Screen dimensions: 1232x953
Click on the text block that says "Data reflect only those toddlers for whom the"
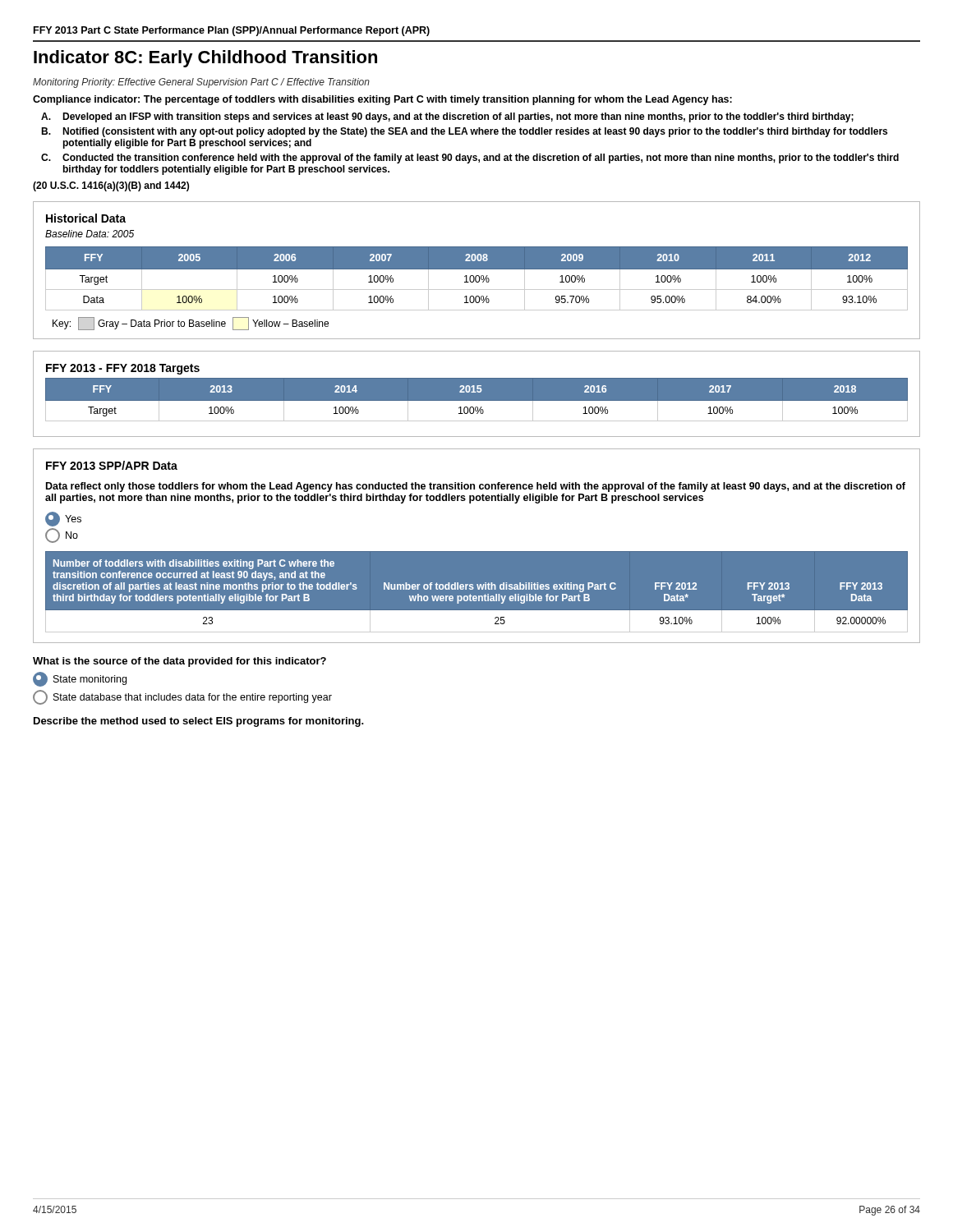coord(475,492)
